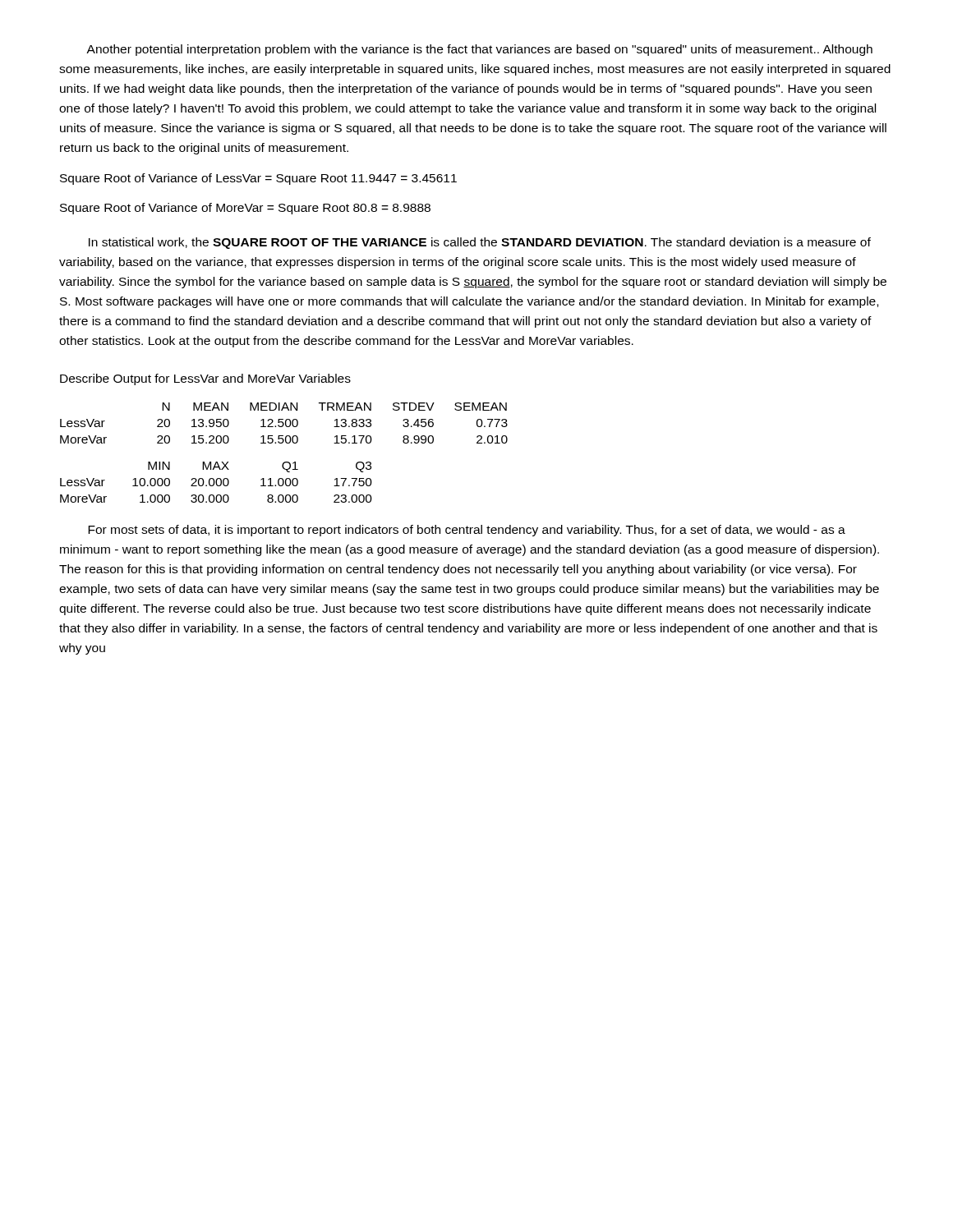The width and height of the screenshot is (953, 1232).
Task: Click the table
Action: (x=476, y=453)
